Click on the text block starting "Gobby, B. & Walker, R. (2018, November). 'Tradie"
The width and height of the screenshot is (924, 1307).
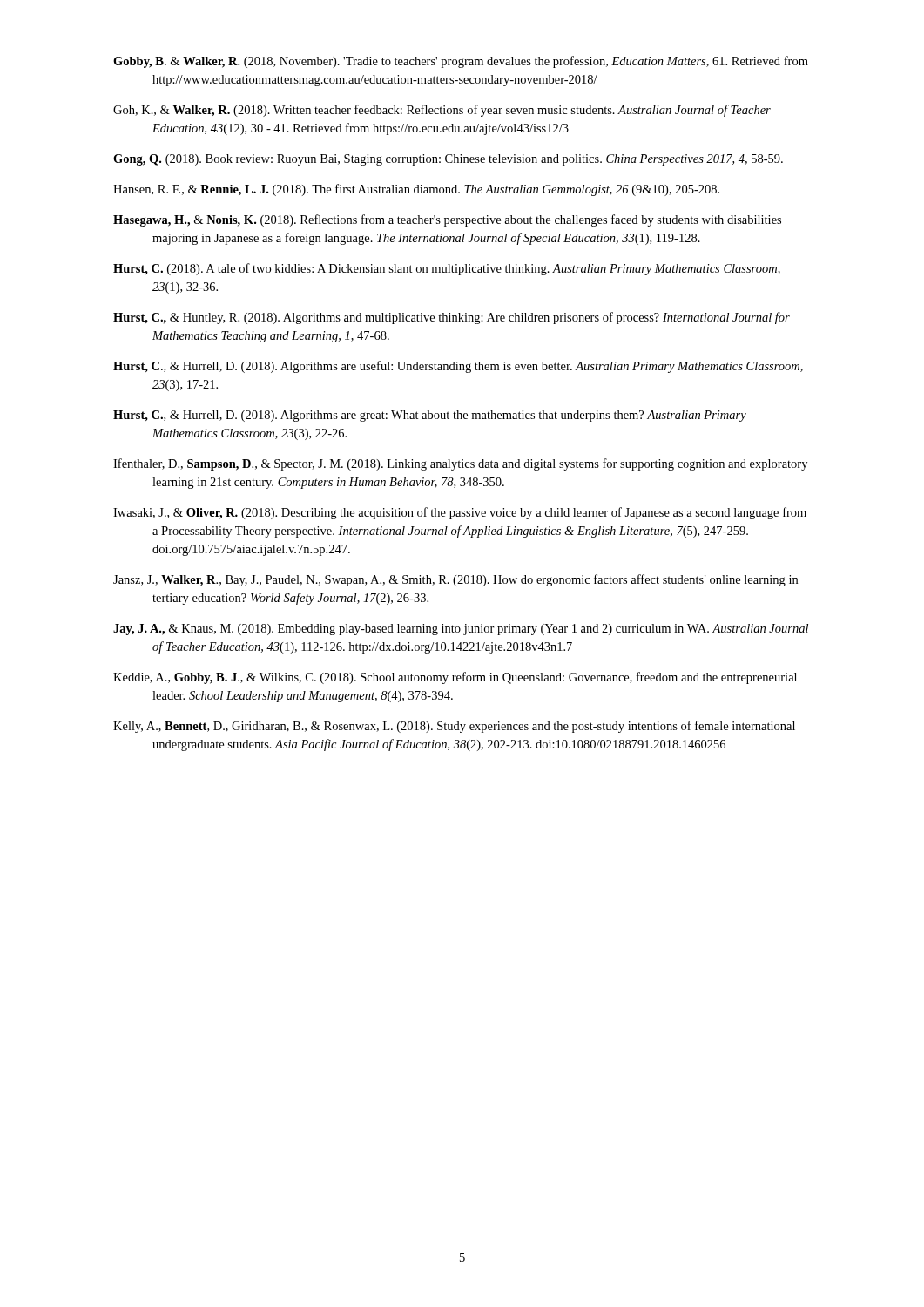[x=461, y=70]
